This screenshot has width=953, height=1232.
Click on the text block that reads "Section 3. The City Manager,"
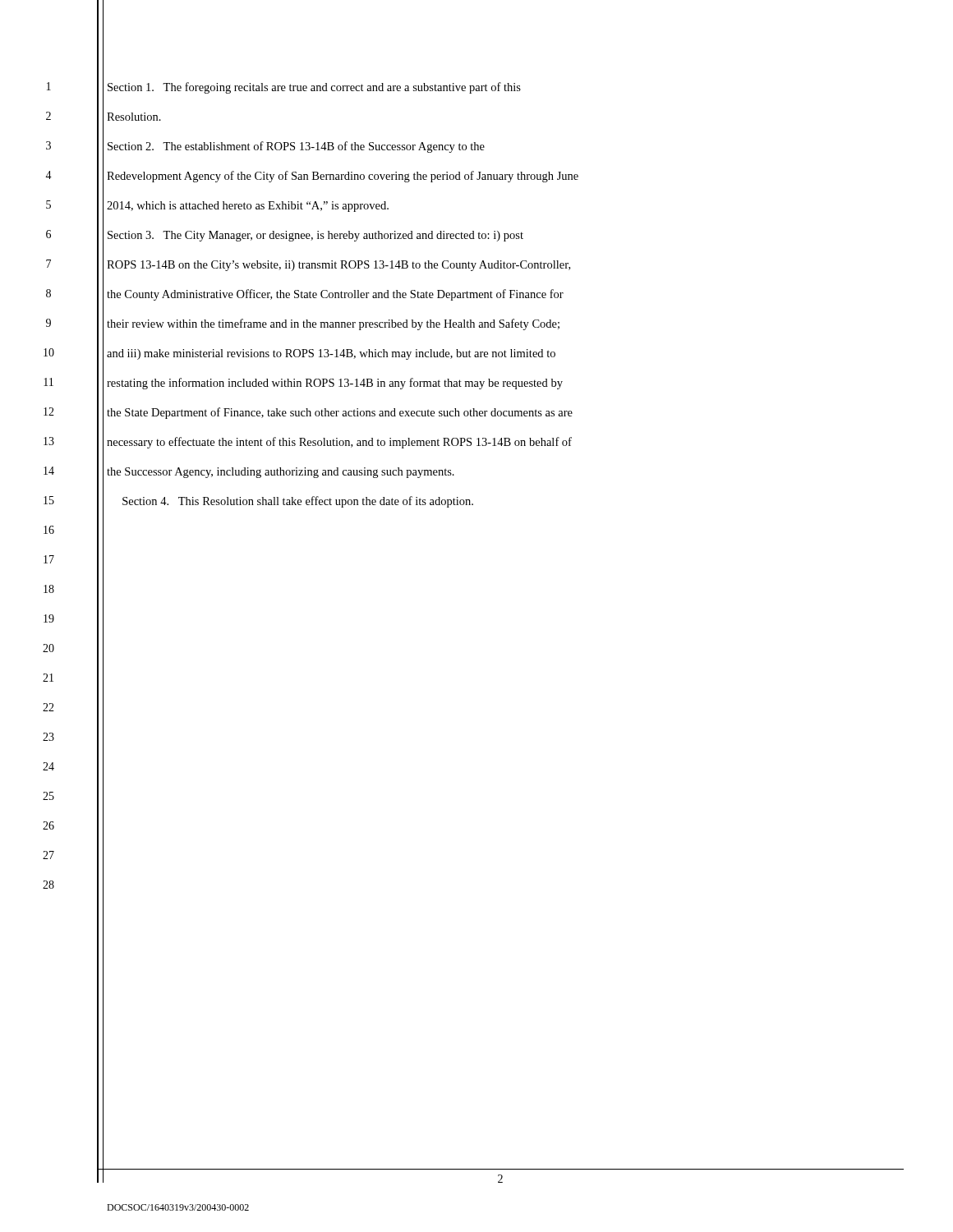point(315,235)
